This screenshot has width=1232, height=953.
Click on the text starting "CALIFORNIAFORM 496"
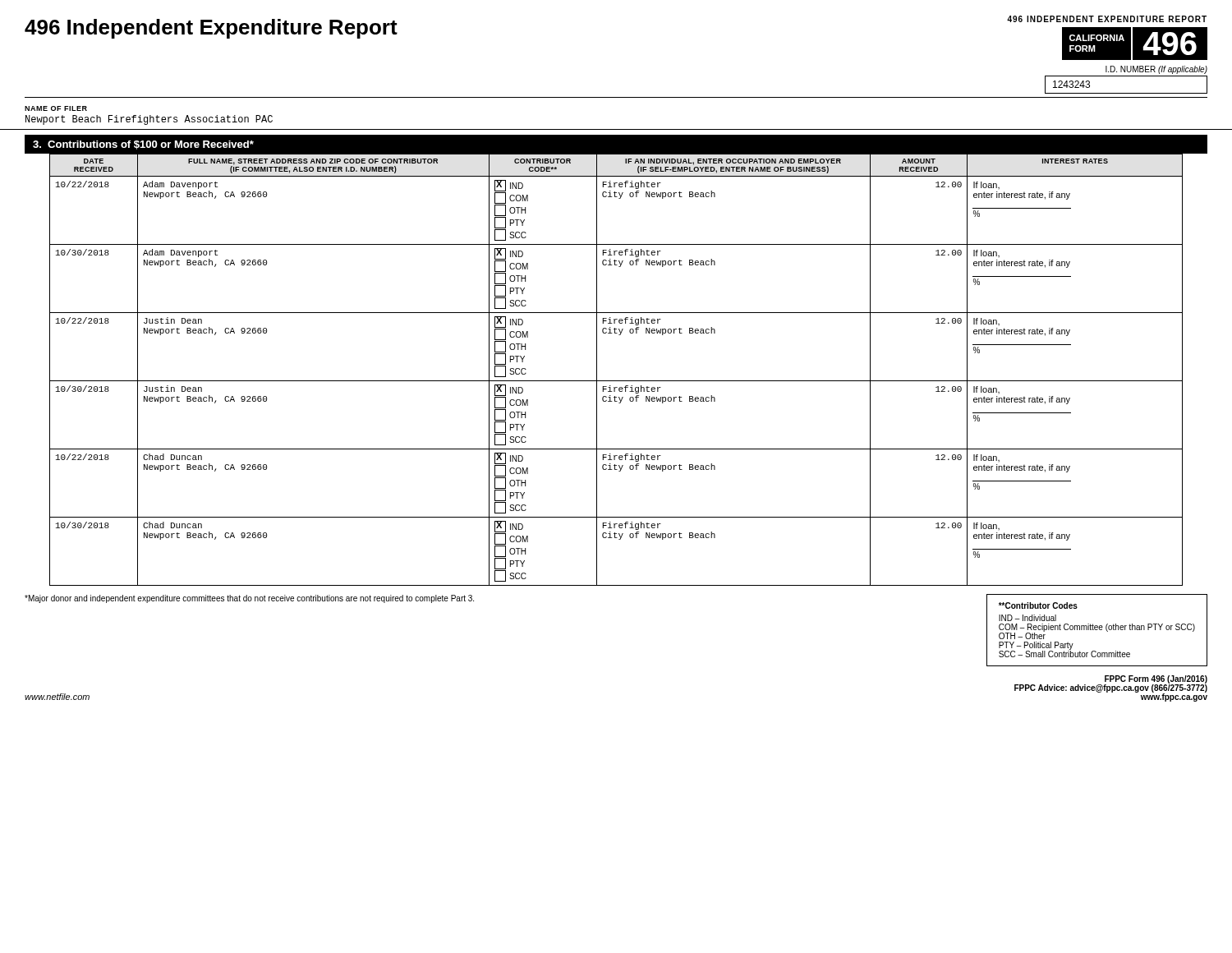(x=1135, y=44)
